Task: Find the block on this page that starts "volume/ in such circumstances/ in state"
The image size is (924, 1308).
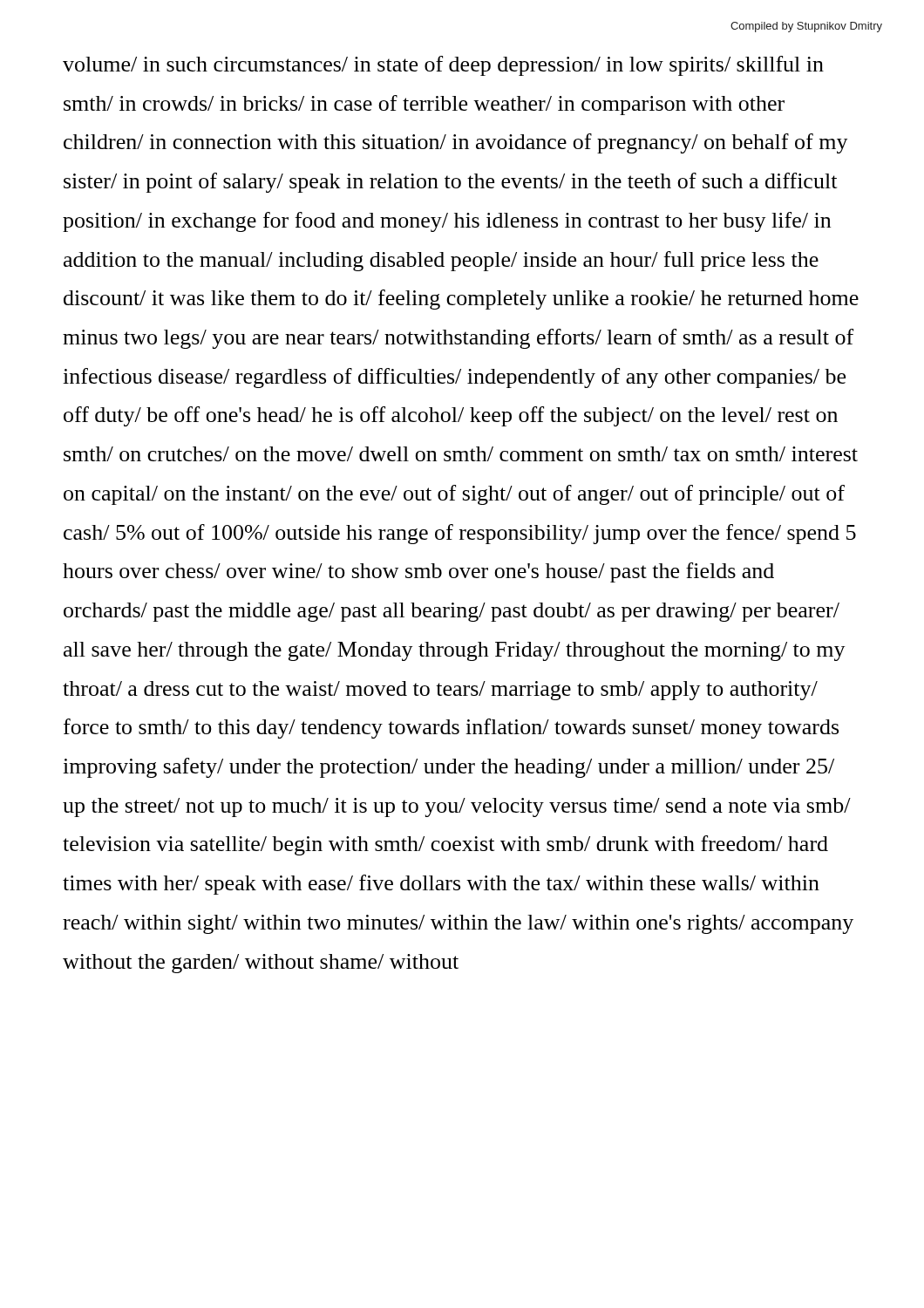Action: tap(443, 66)
